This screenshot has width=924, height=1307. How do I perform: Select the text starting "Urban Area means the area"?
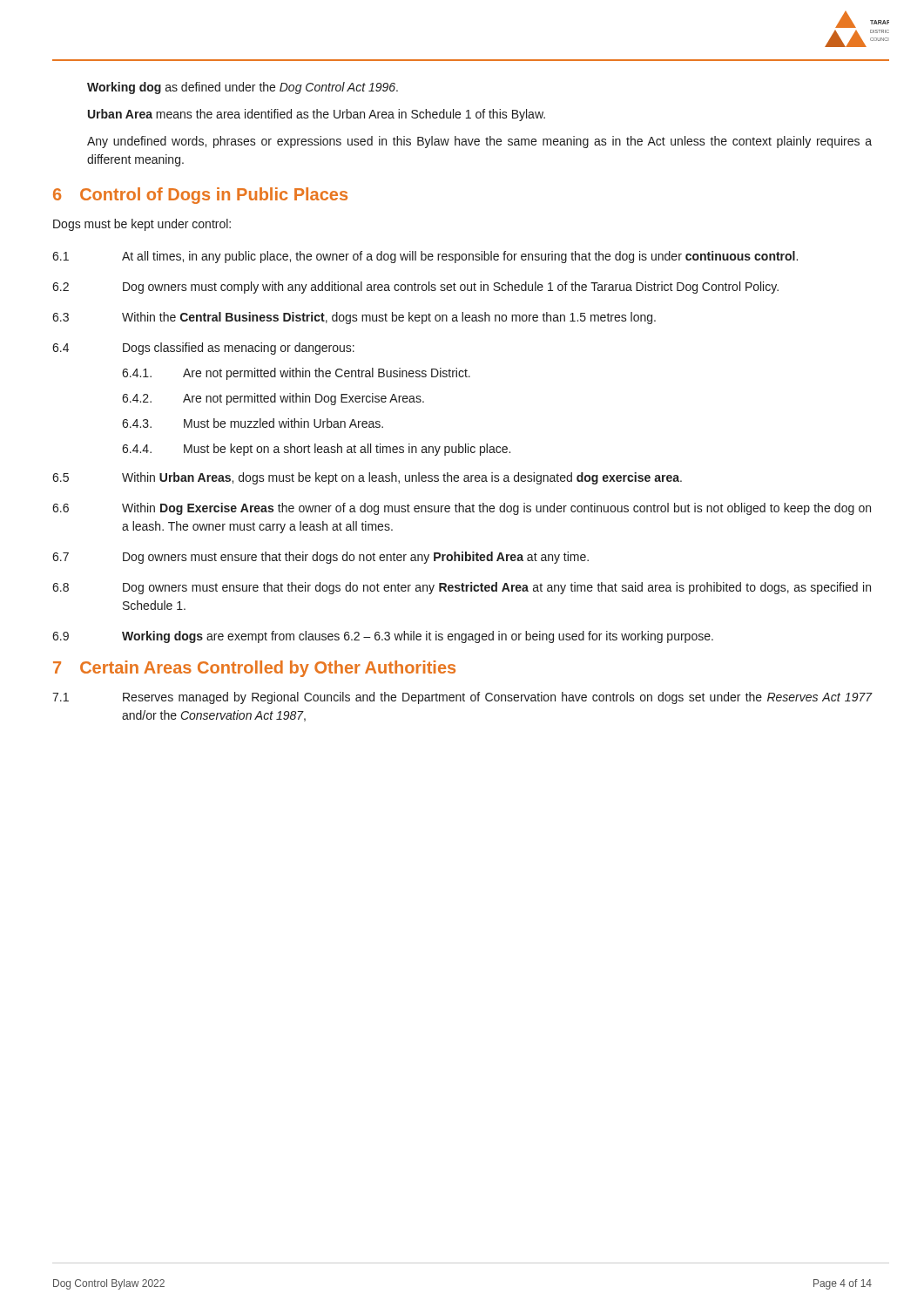[317, 114]
